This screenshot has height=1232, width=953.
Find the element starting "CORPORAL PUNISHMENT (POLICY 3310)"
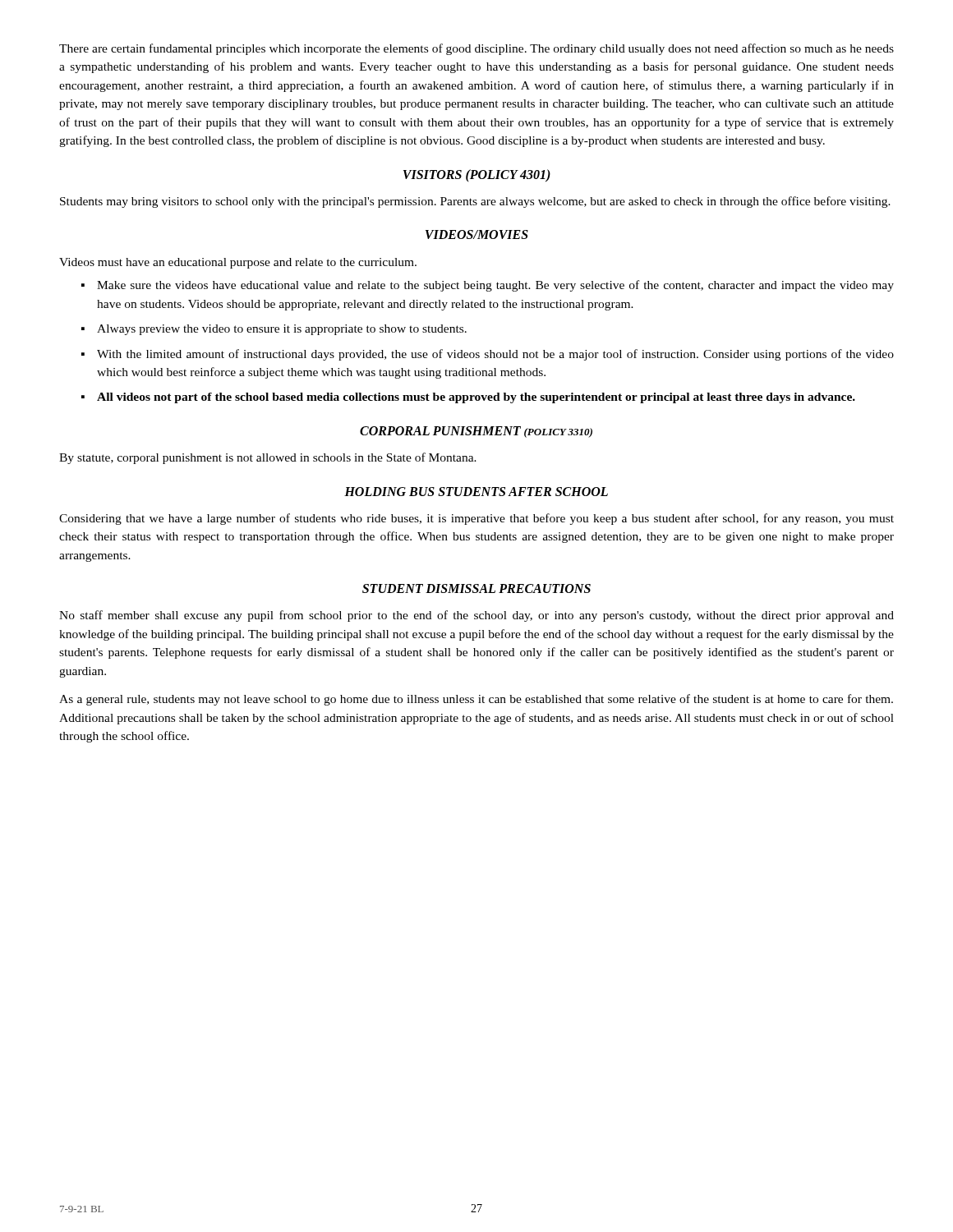(x=476, y=431)
